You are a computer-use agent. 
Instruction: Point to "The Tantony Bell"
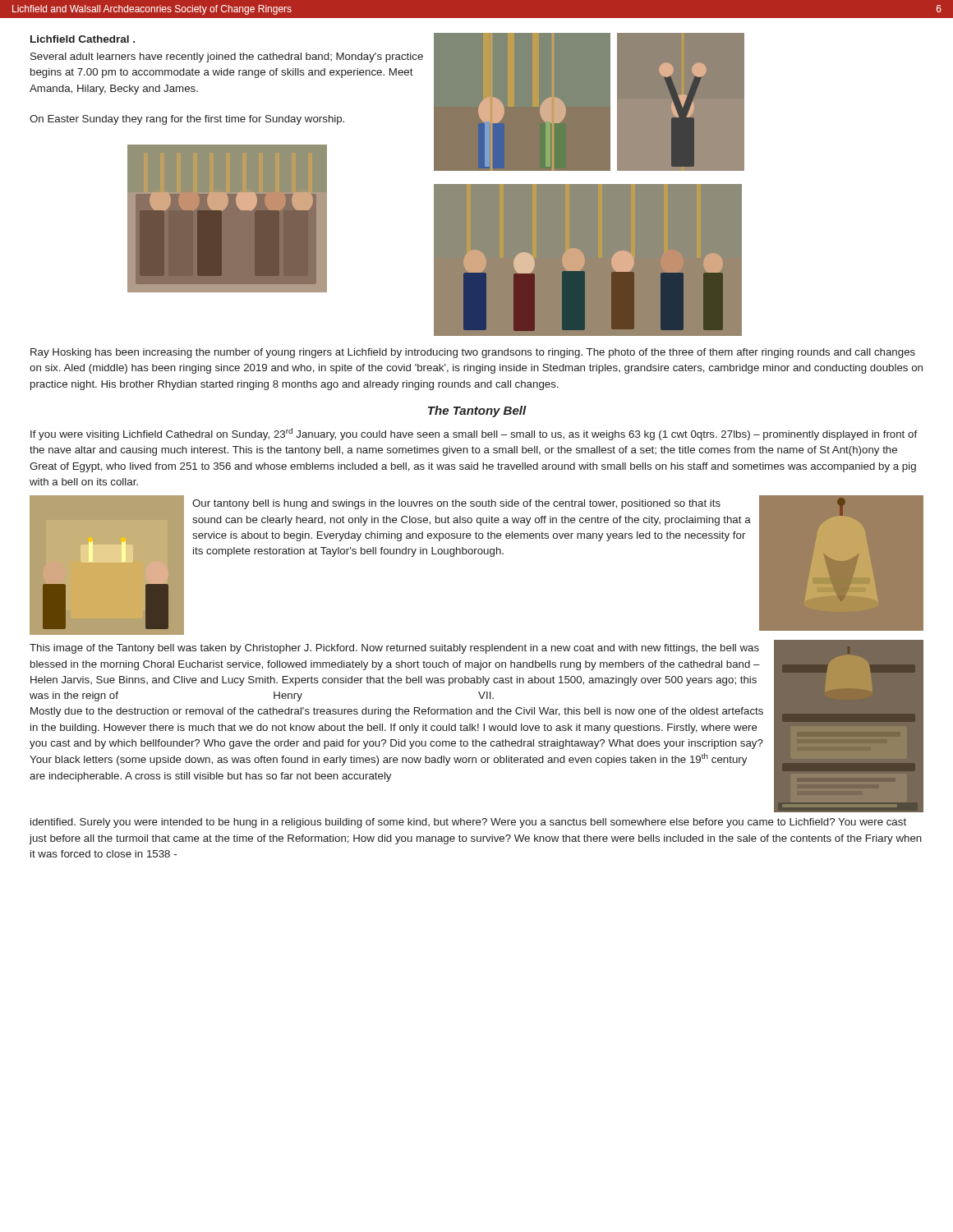[x=476, y=410]
